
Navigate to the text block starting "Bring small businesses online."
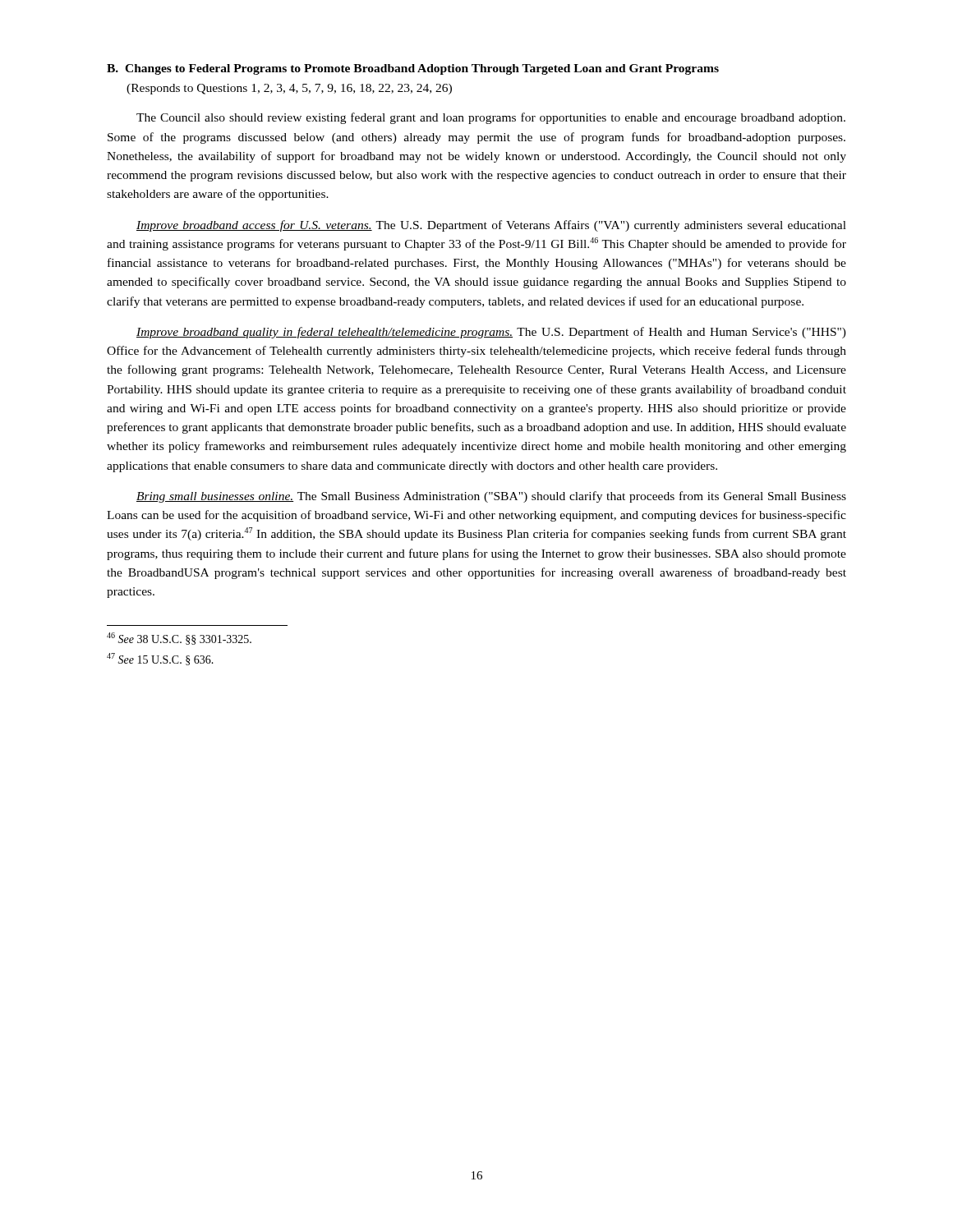pyautogui.click(x=476, y=543)
